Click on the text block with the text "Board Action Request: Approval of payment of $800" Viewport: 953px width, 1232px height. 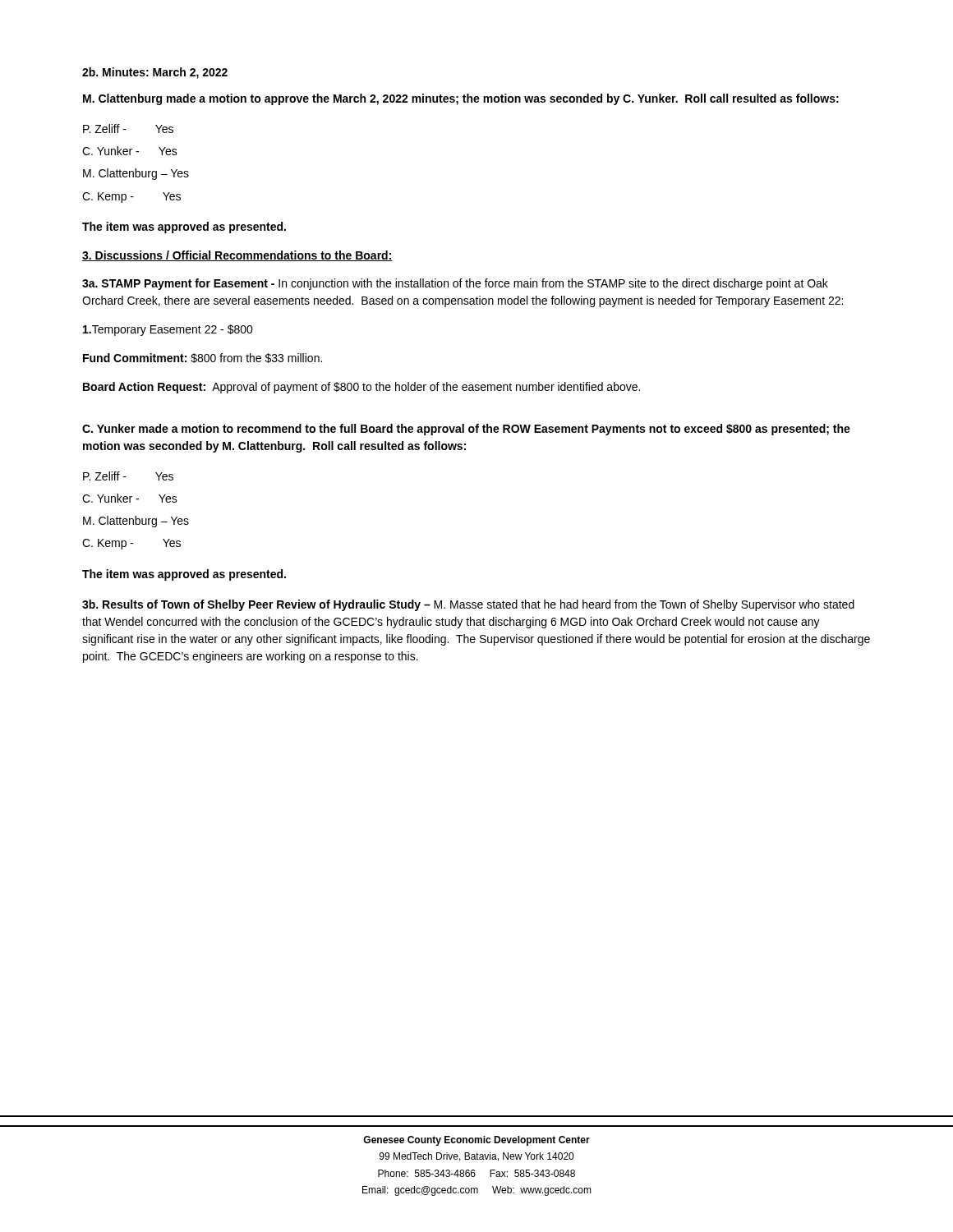(x=362, y=387)
